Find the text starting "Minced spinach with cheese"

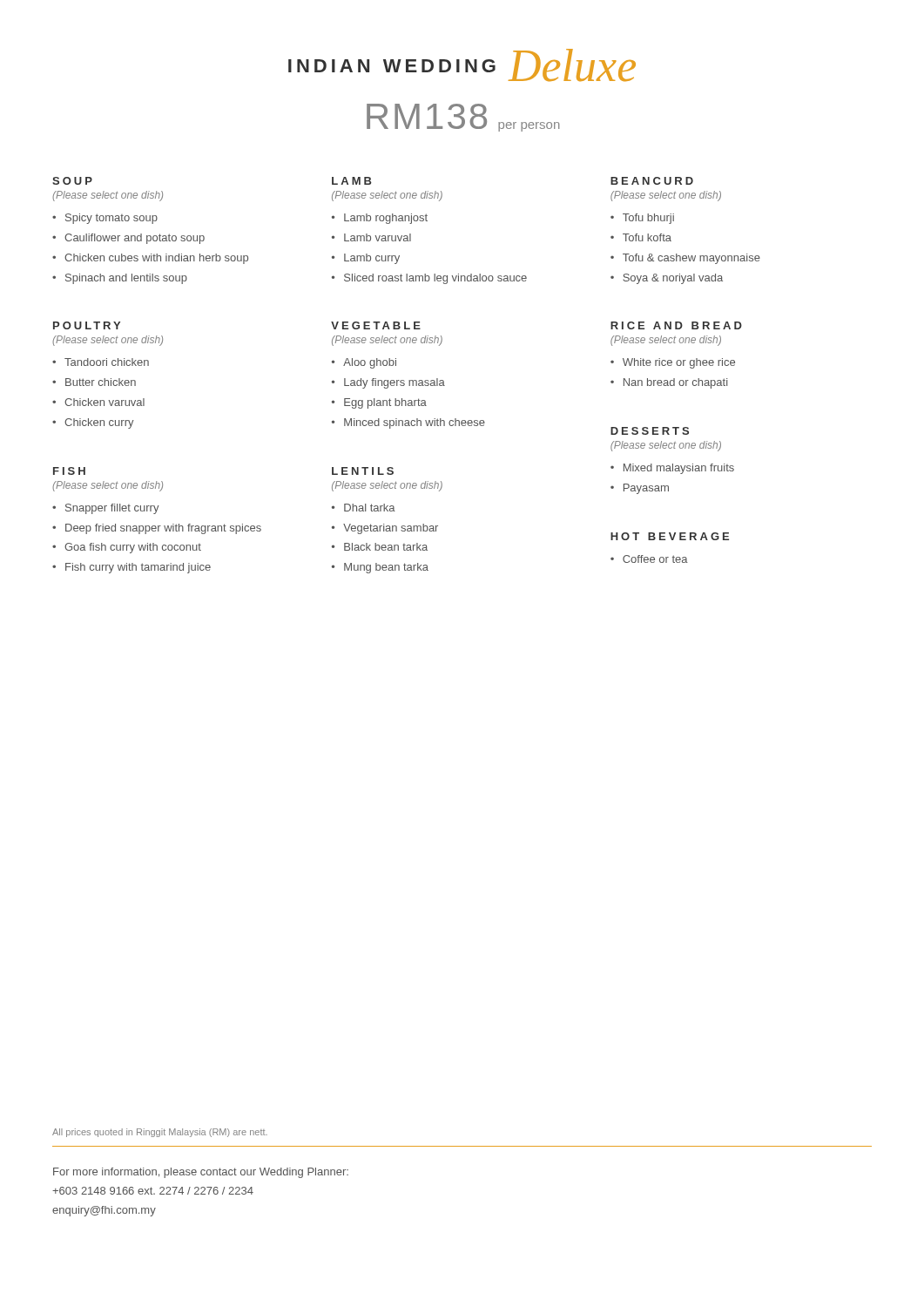(x=414, y=422)
